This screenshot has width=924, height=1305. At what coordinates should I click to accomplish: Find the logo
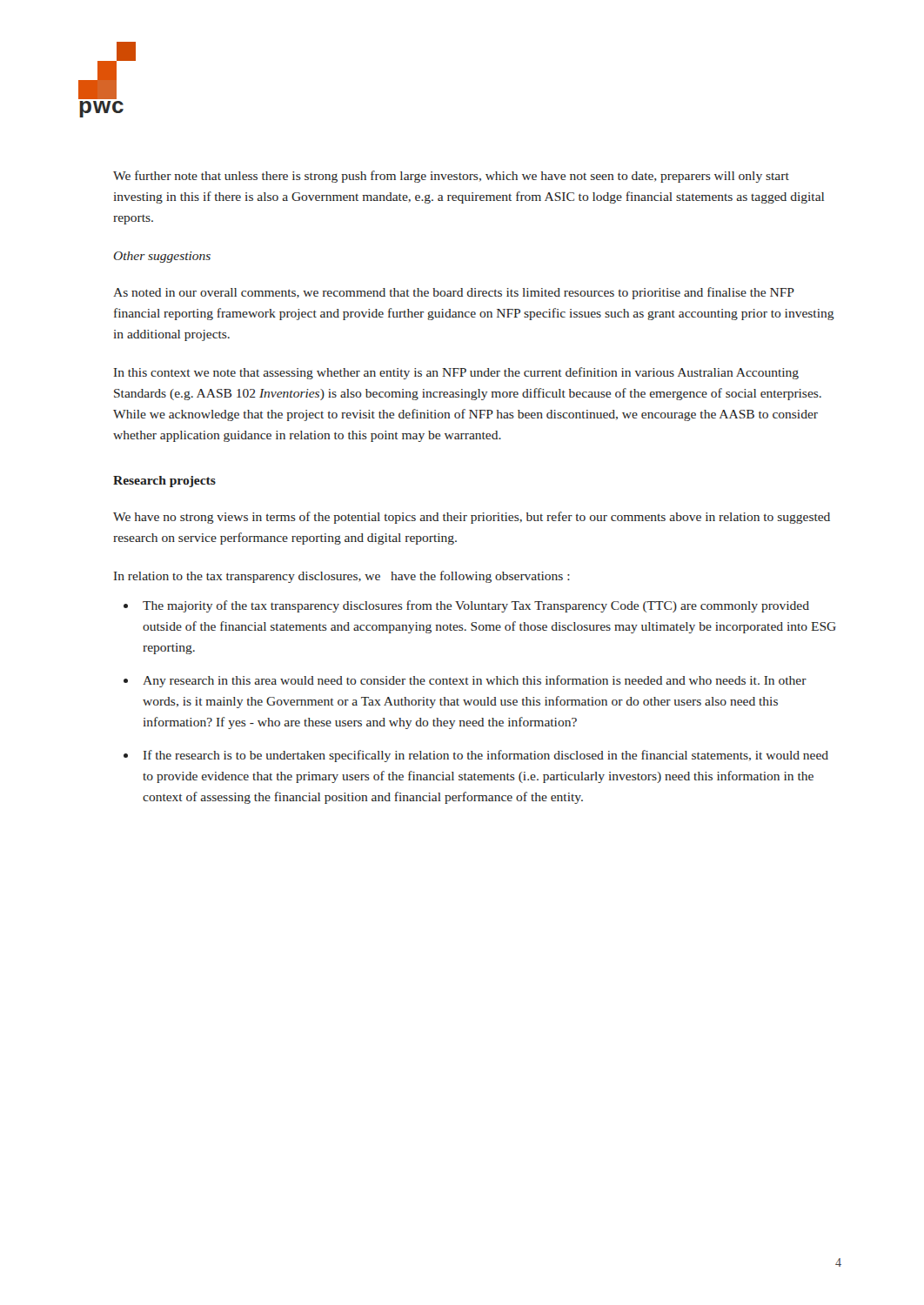[x=111, y=83]
